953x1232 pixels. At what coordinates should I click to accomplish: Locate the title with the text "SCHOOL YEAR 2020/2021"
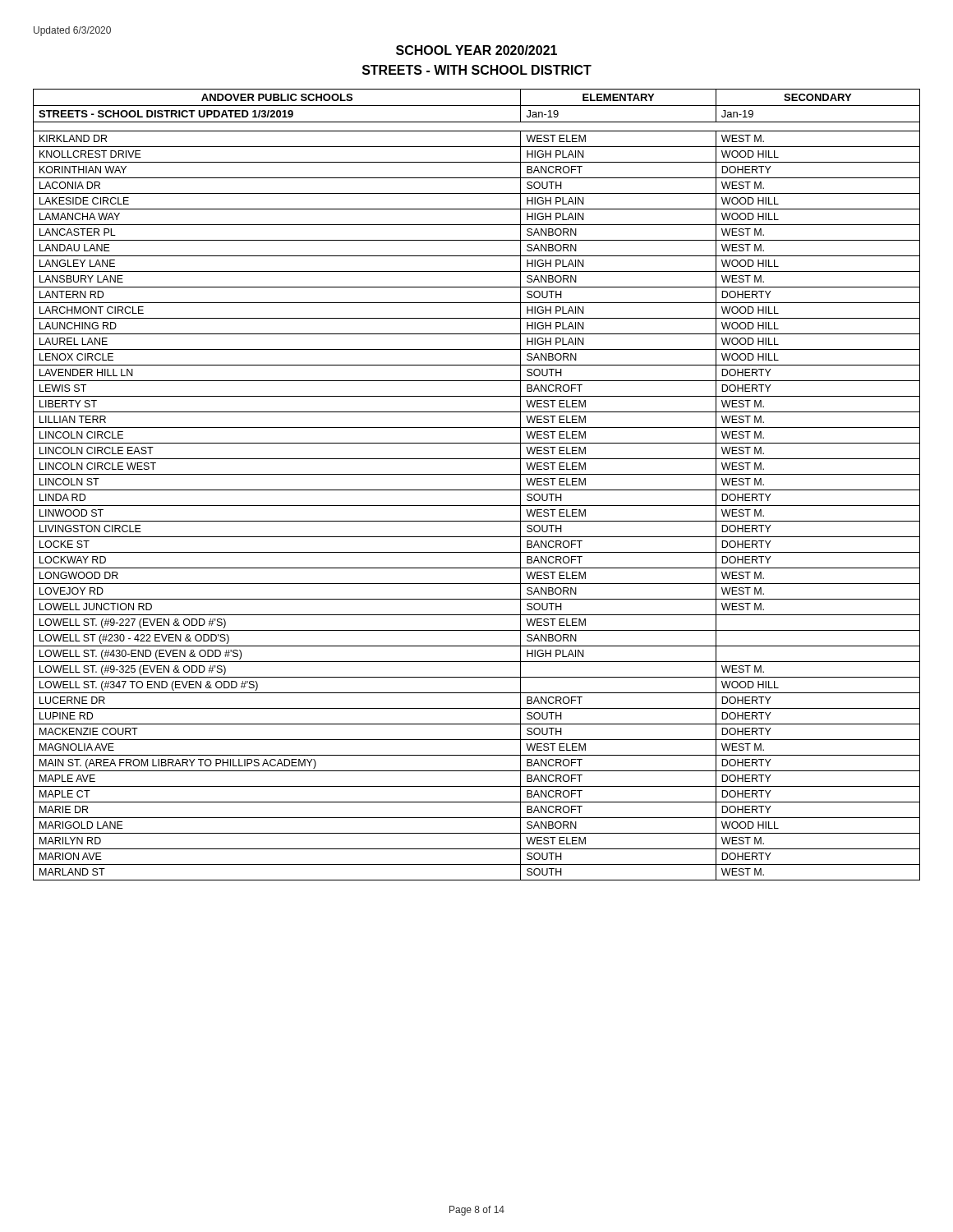pos(476,60)
